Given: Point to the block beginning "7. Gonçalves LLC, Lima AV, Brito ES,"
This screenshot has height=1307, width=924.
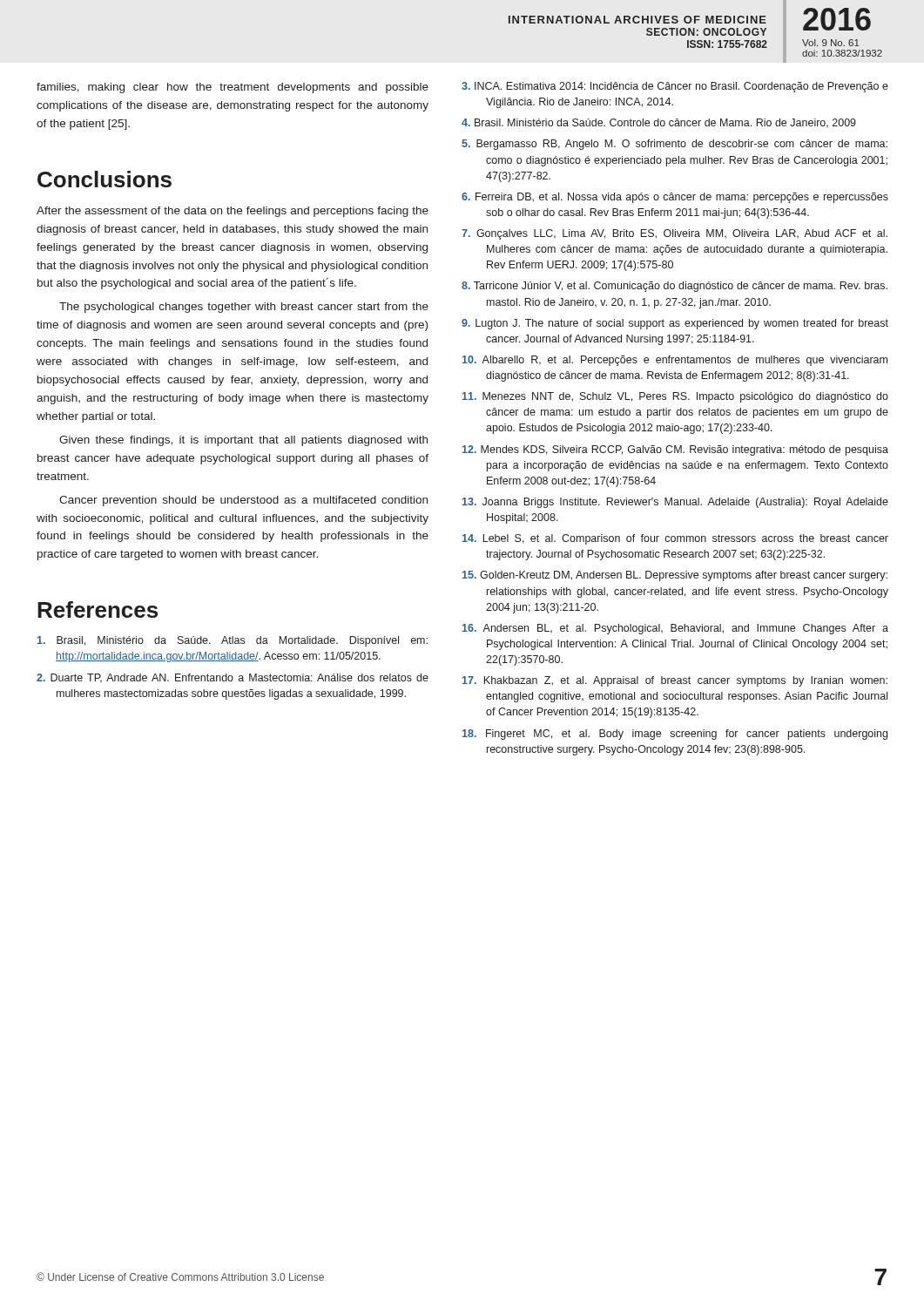Looking at the screenshot, I should (675, 249).
